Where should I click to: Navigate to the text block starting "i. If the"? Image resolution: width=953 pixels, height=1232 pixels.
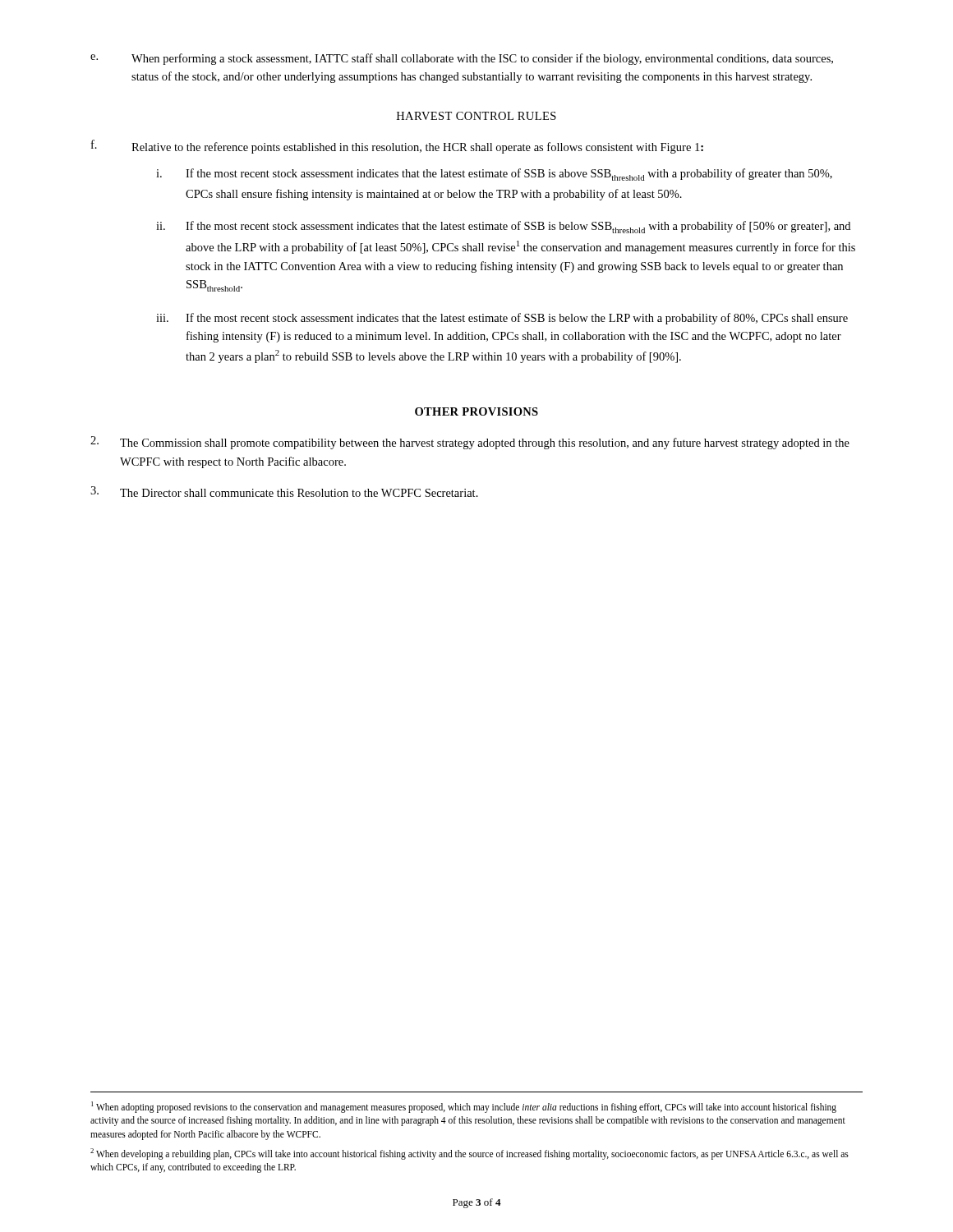pos(509,184)
